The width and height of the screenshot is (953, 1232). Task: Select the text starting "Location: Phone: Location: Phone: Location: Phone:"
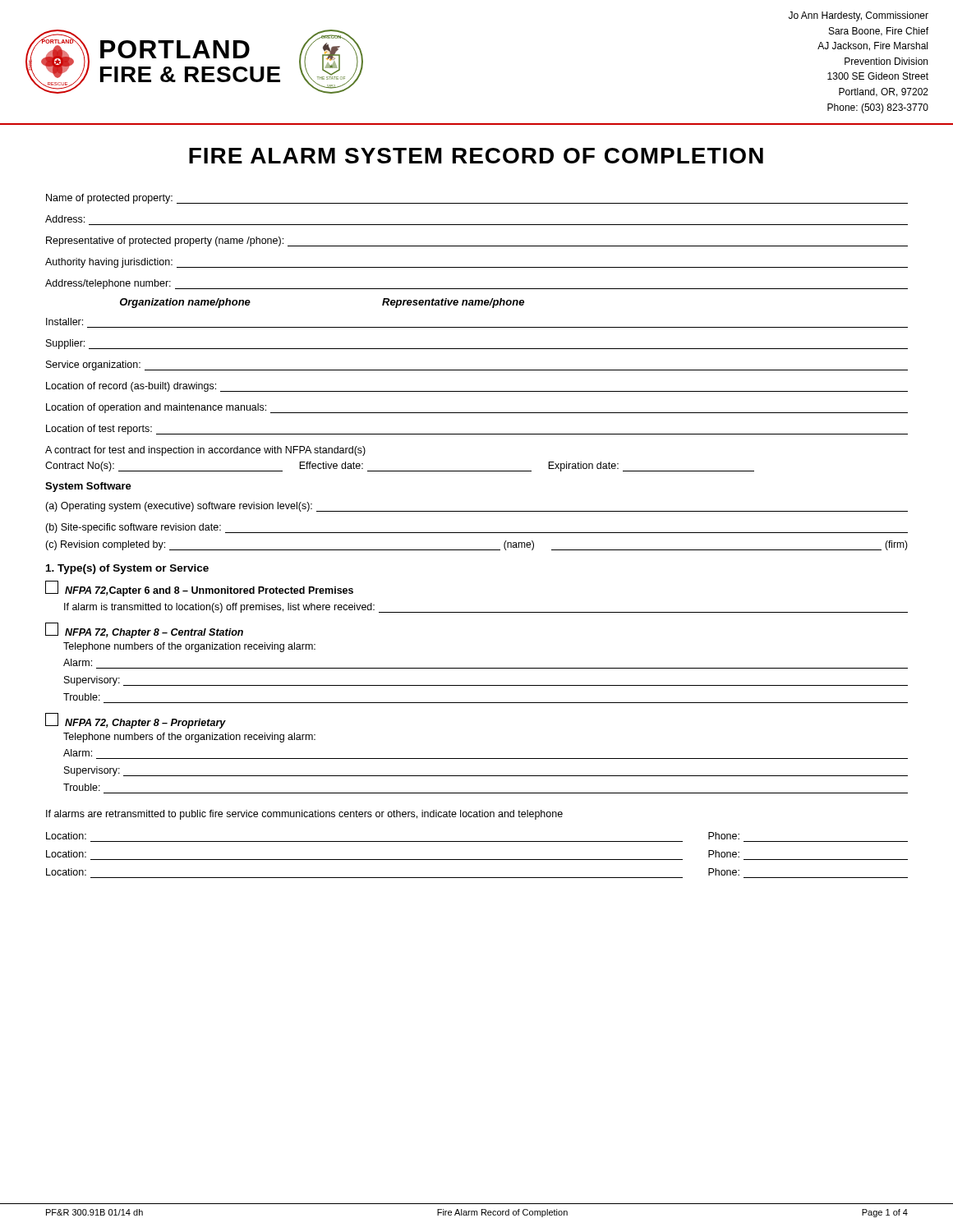click(476, 853)
